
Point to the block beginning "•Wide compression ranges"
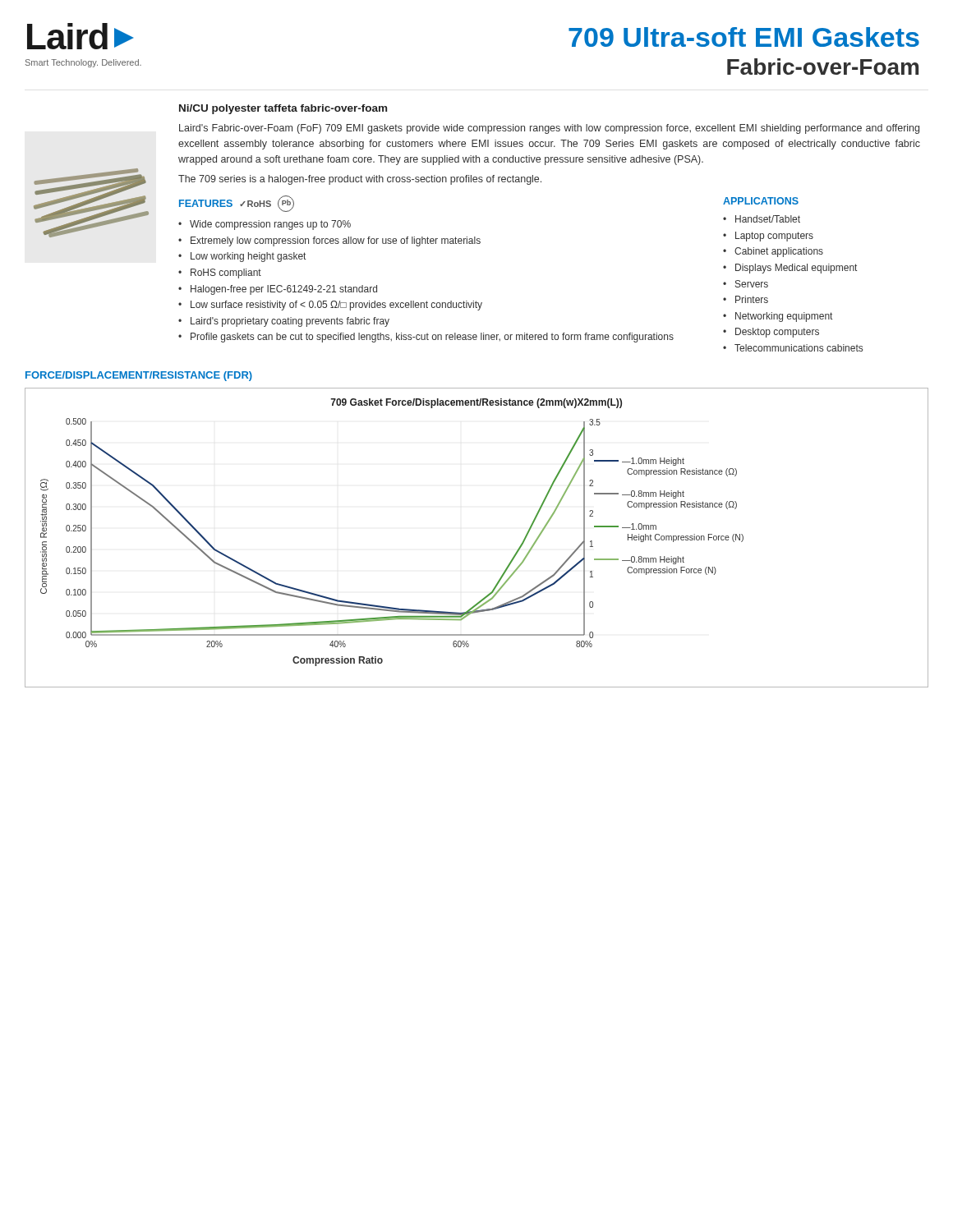click(x=265, y=225)
